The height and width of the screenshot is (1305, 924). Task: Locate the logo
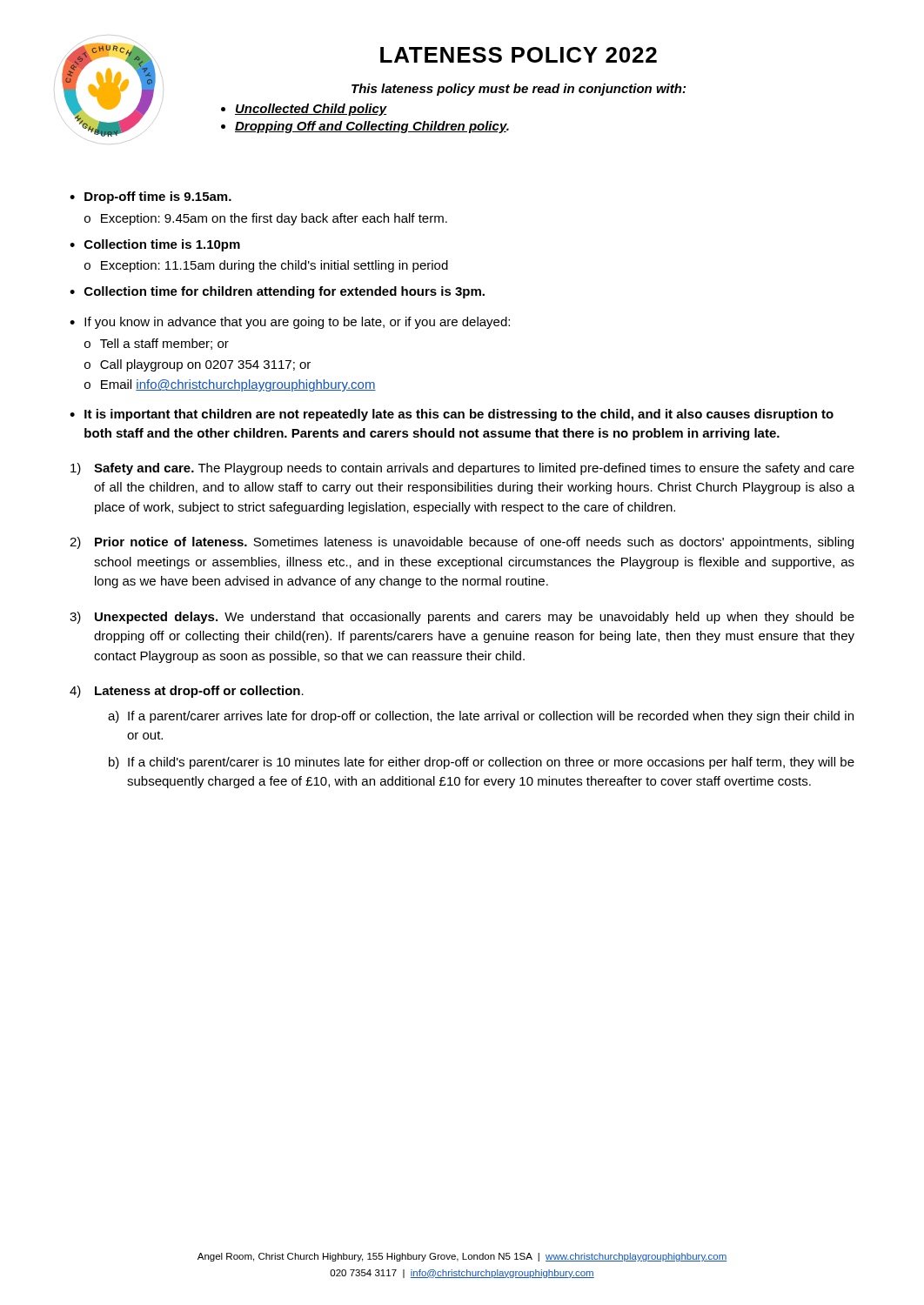tap(109, 91)
